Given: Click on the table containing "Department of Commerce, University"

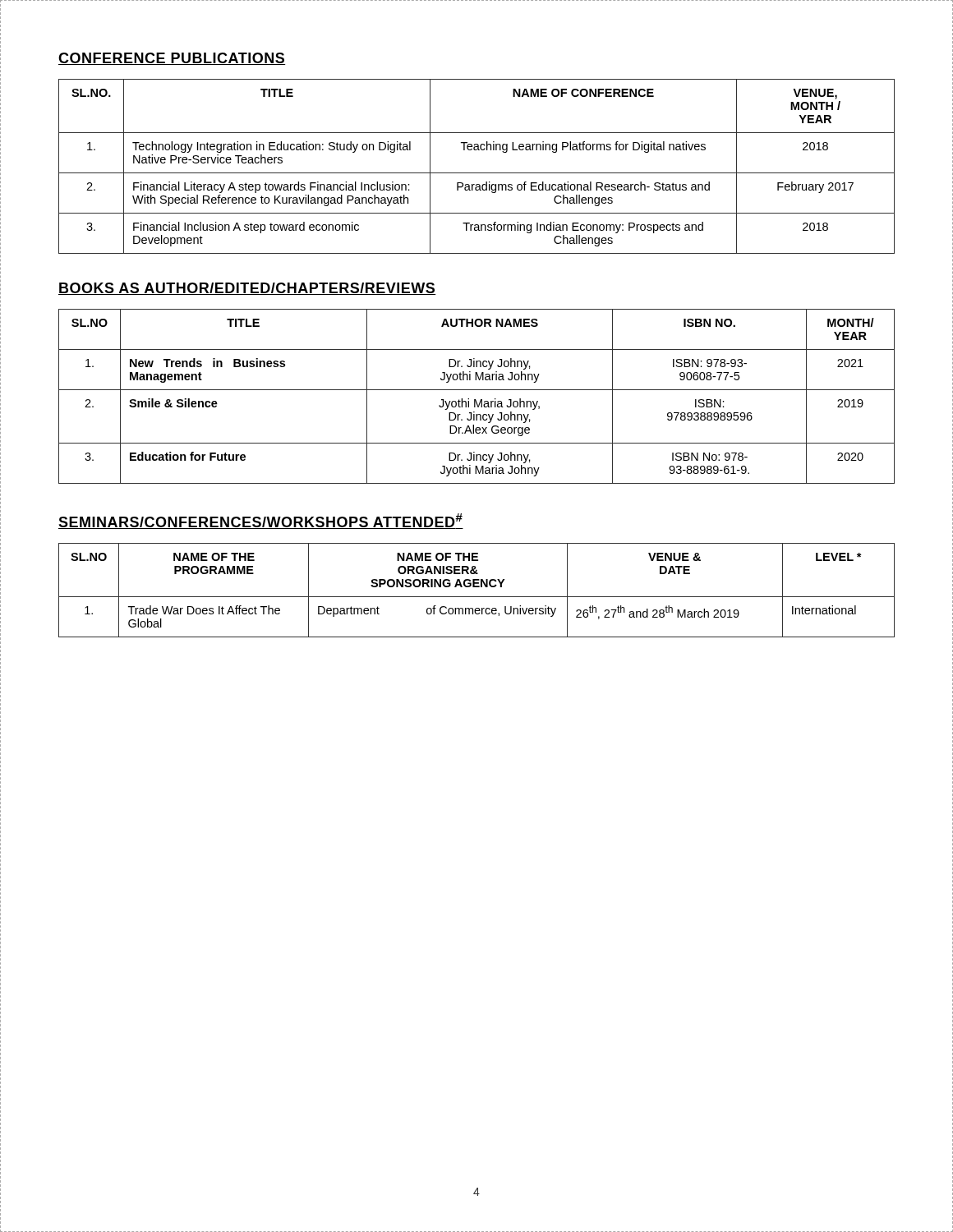Looking at the screenshot, I should pyautogui.click(x=476, y=590).
